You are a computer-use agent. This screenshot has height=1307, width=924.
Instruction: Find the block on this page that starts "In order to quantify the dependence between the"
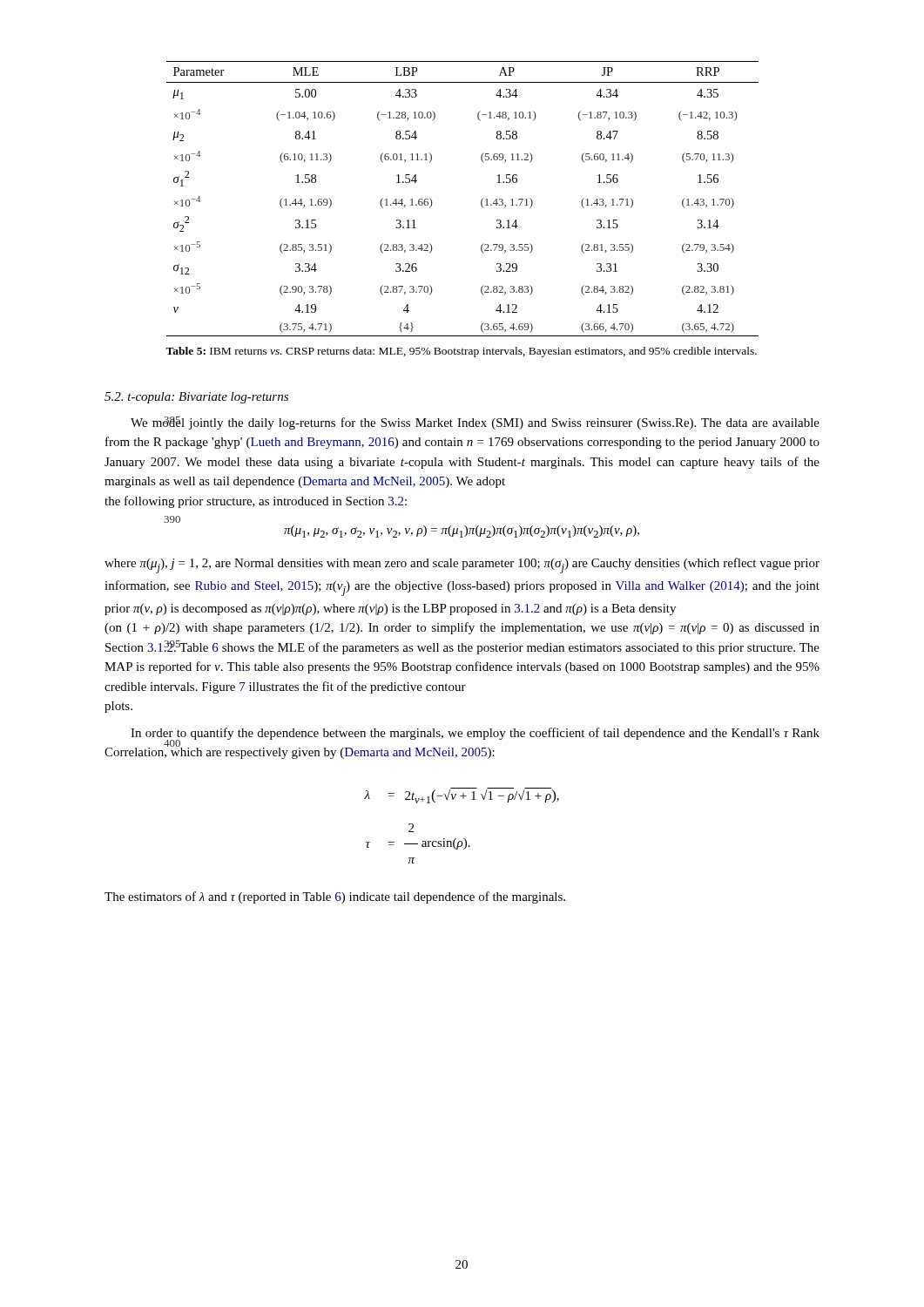pyautogui.click(x=462, y=742)
